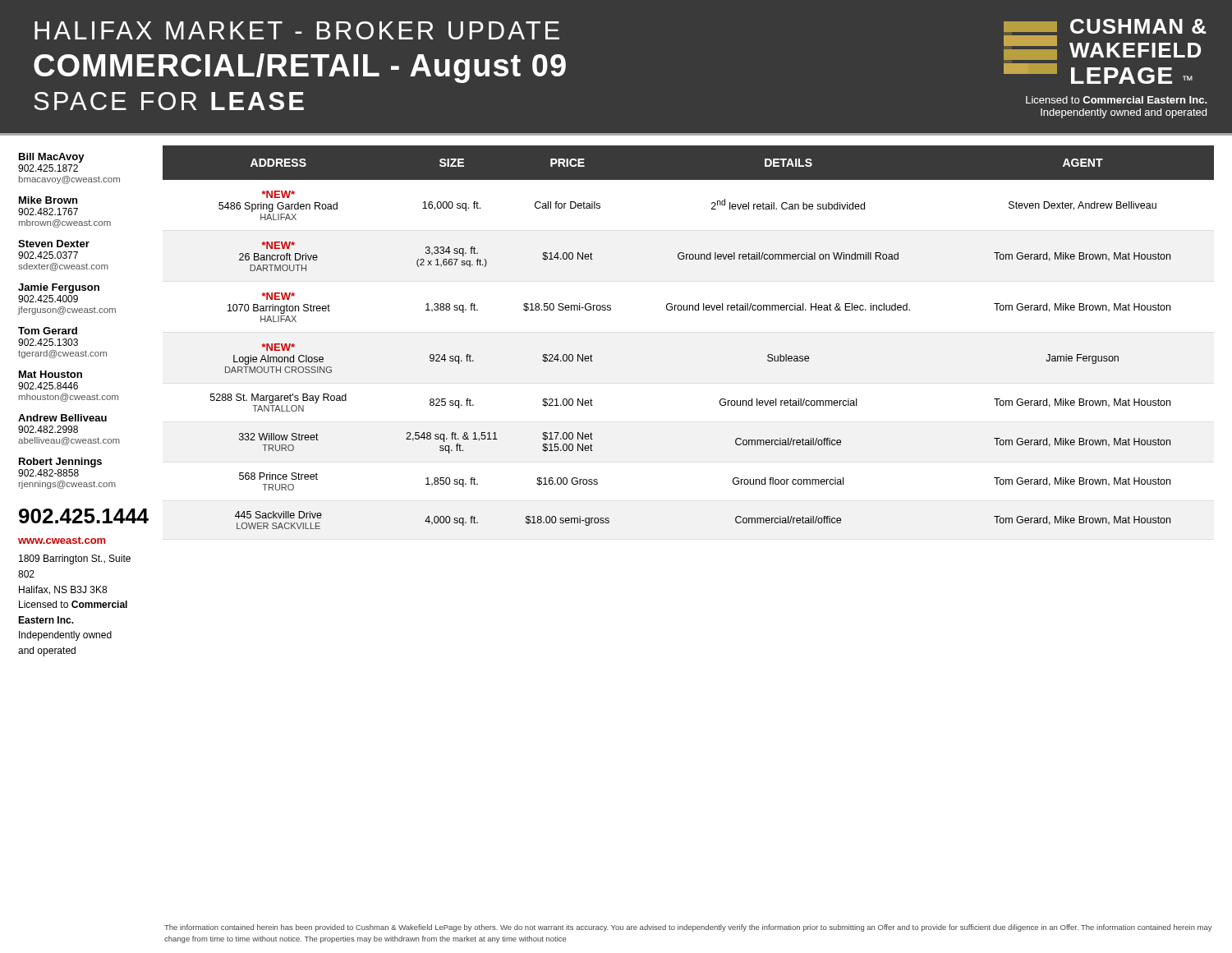Select the table that reads "PRICE"
This screenshot has width=1232, height=953.
point(688,343)
